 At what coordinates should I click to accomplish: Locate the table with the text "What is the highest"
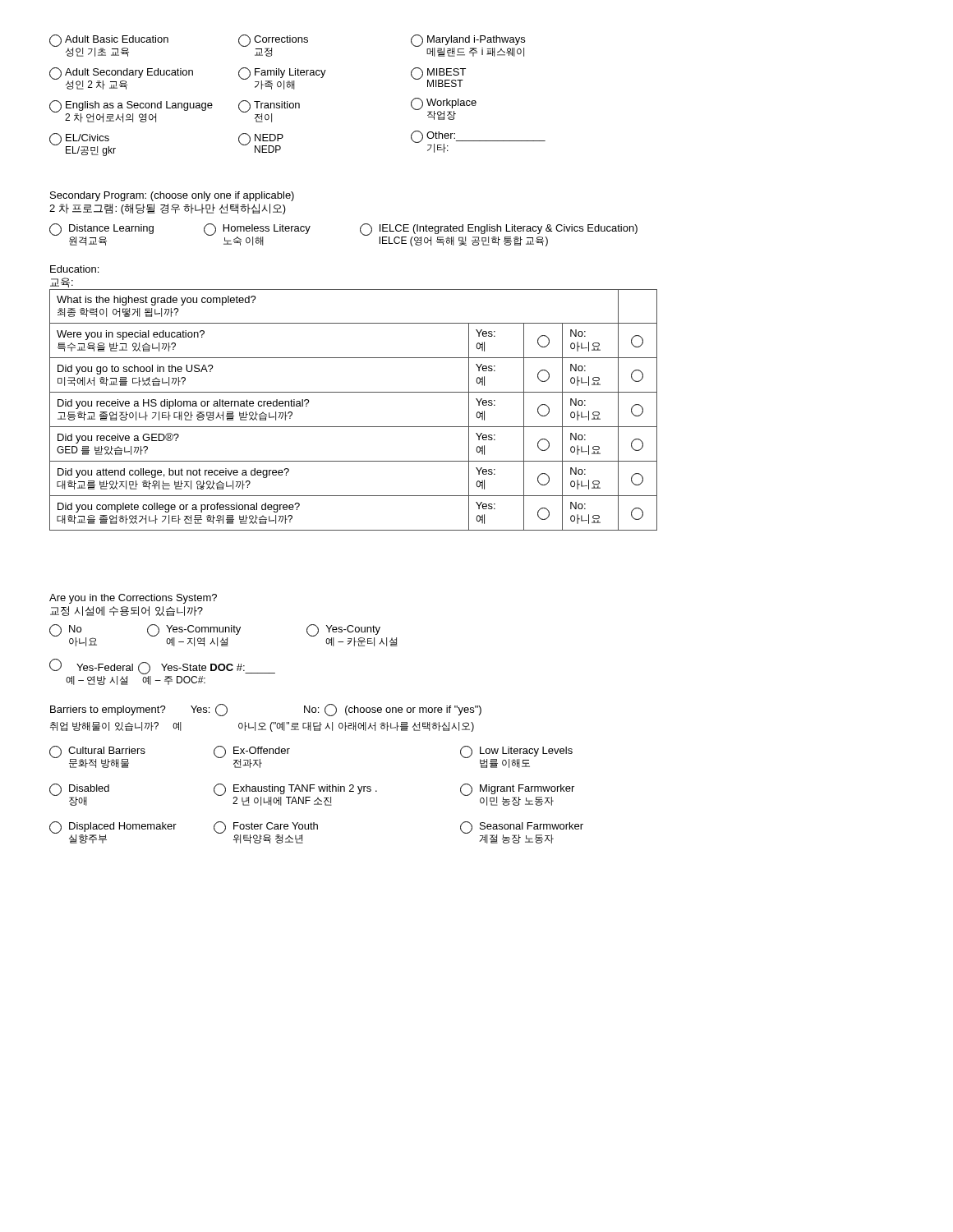[x=357, y=417]
